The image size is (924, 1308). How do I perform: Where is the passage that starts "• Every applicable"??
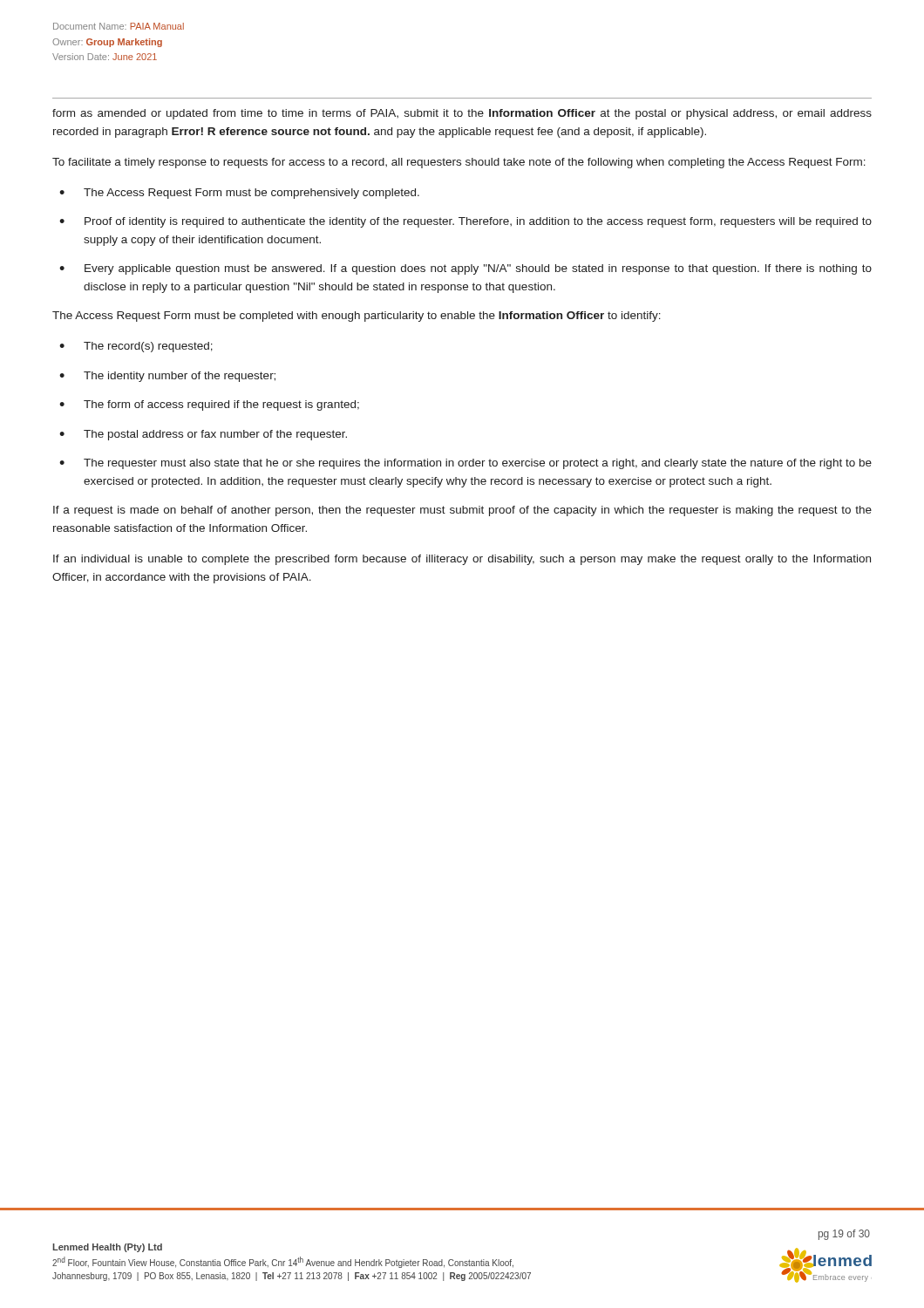462,278
